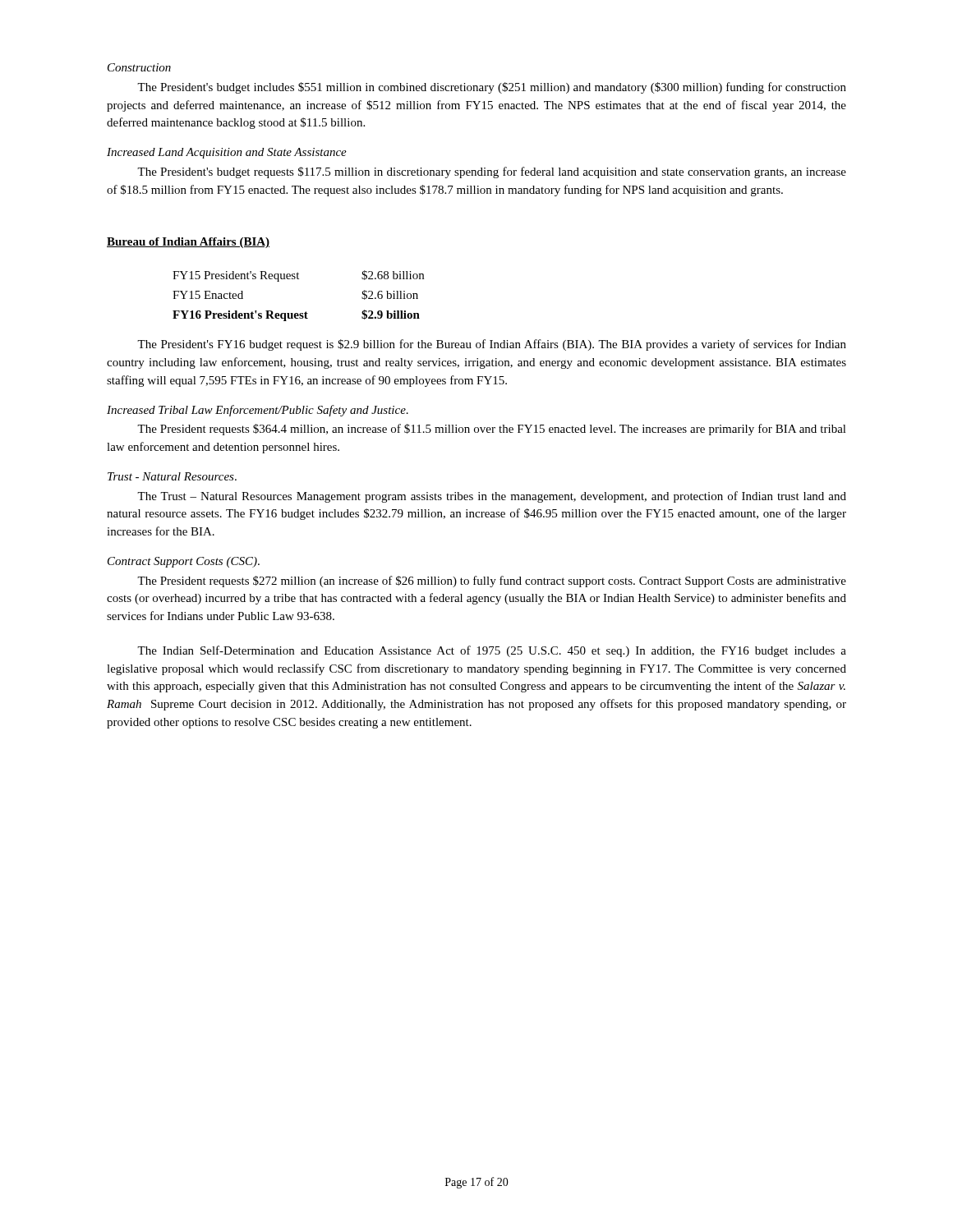Locate the section header that says "Increased Land Acquisition and State Assistance"
The image size is (953, 1232).
tap(227, 152)
